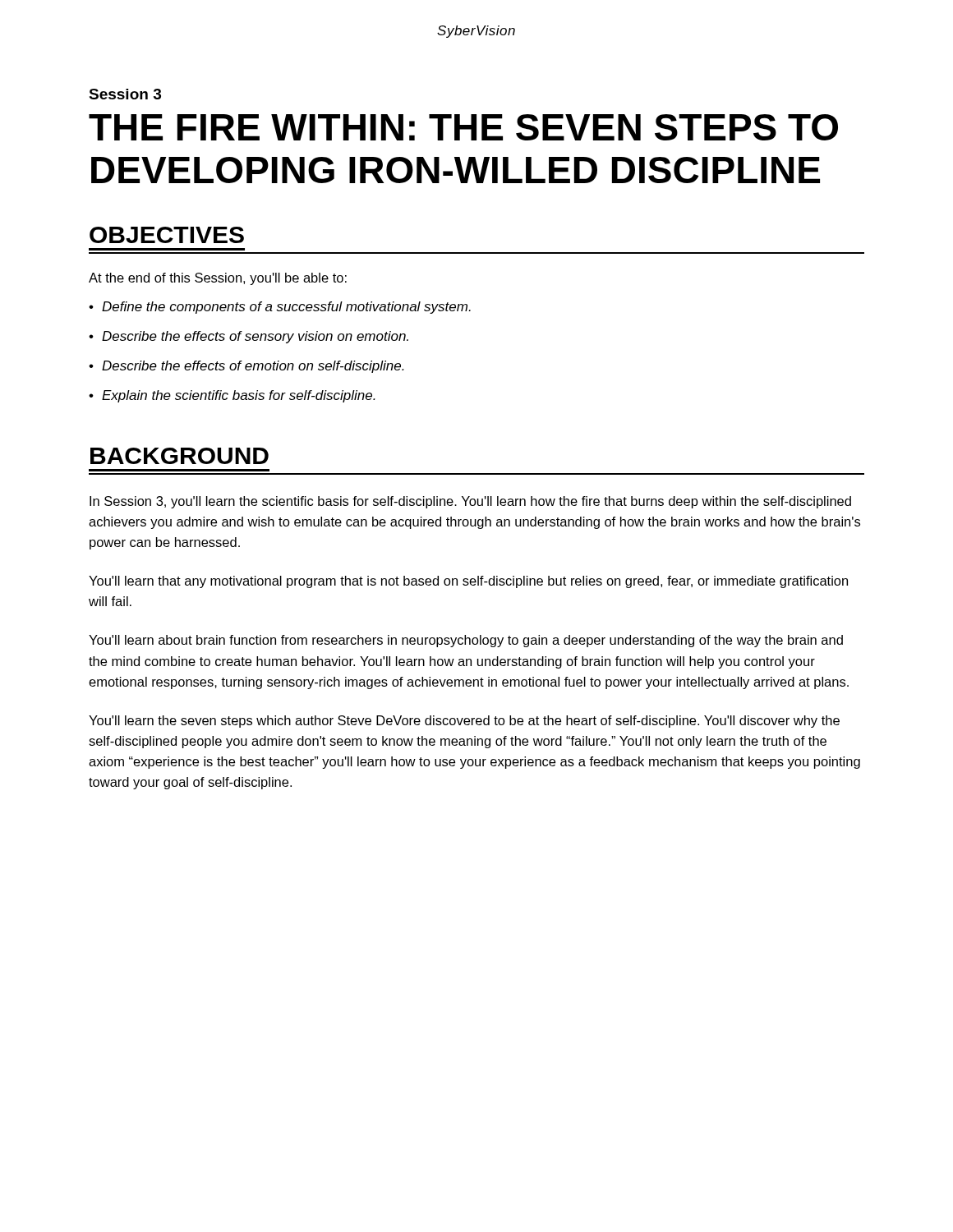Where is the passage that starts "• Define the components of a successful motivational"?
The height and width of the screenshot is (1232, 953).
click(x=280, y=307)
